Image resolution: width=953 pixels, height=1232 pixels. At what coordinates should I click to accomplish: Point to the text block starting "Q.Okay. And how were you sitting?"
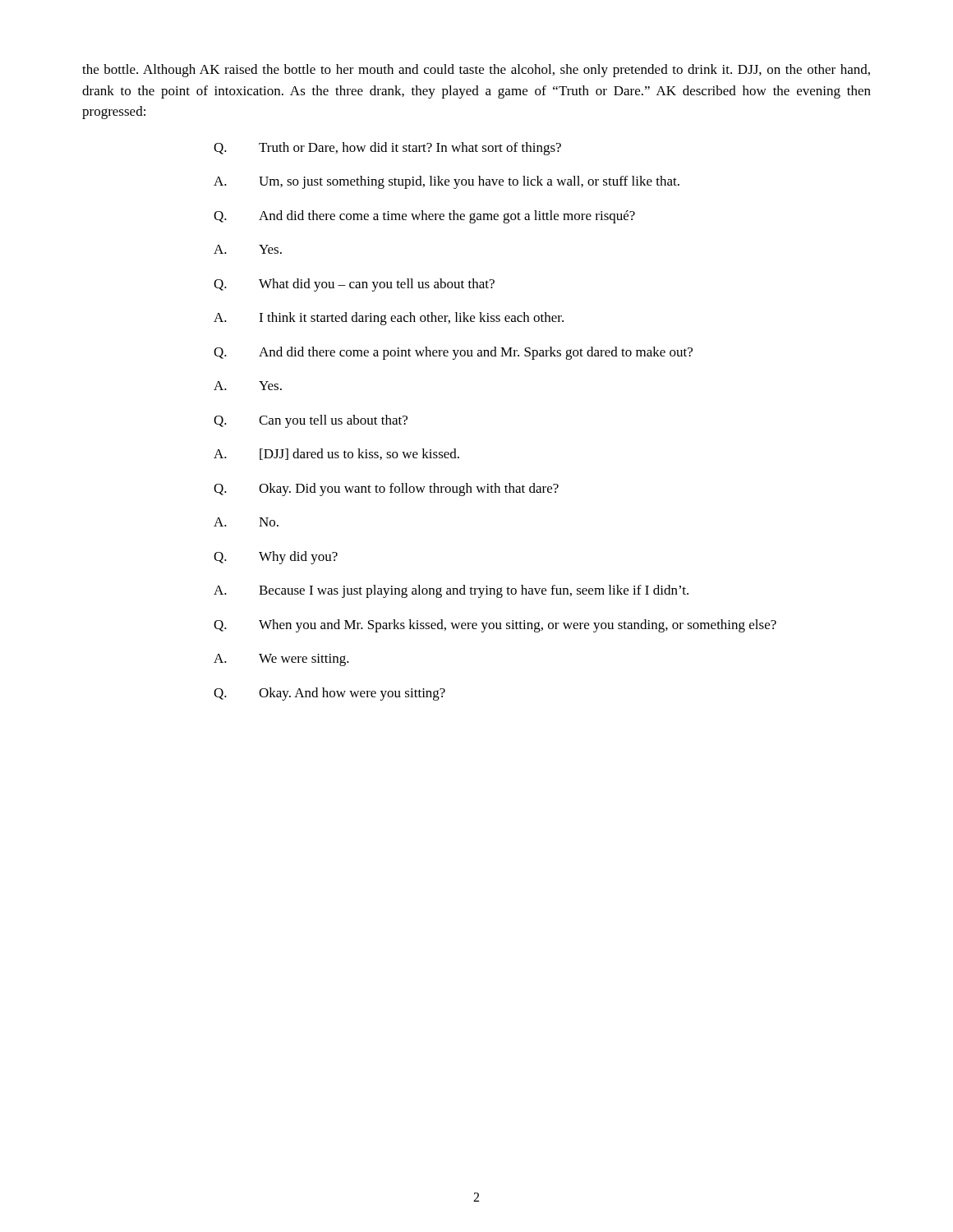(x=329, y=694)
